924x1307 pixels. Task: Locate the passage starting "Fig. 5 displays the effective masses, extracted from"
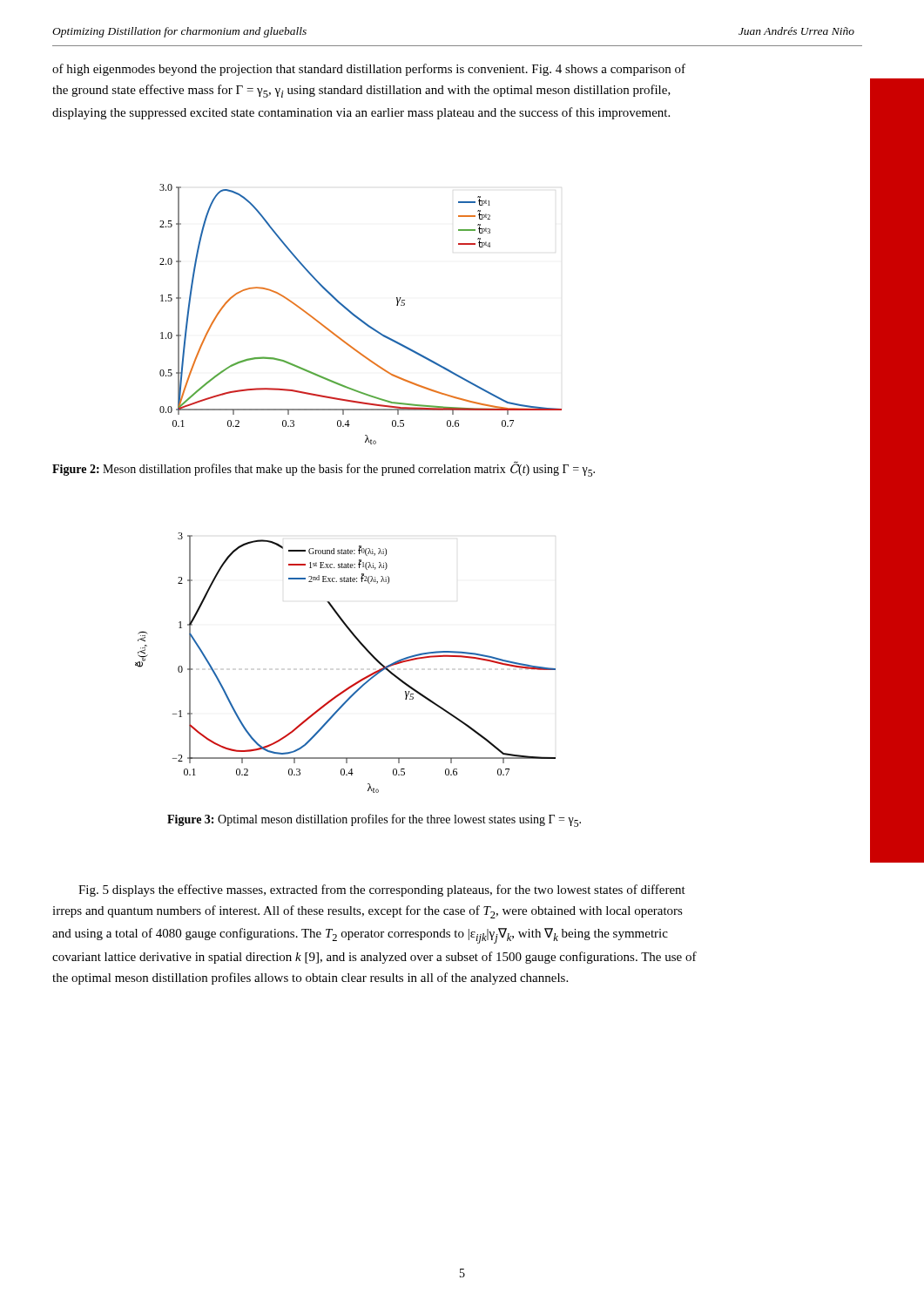coord(374,934)
